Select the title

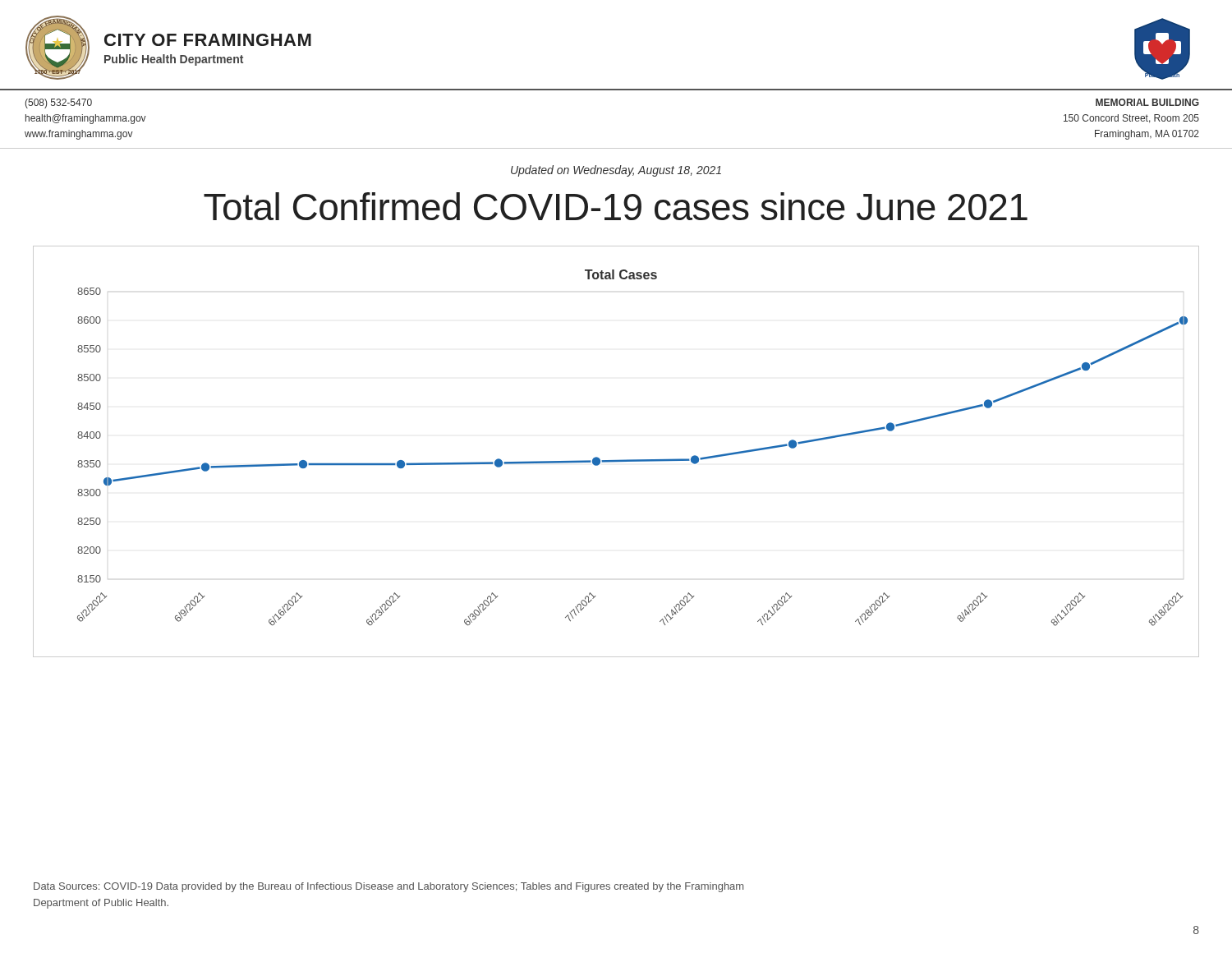(616, 207)
